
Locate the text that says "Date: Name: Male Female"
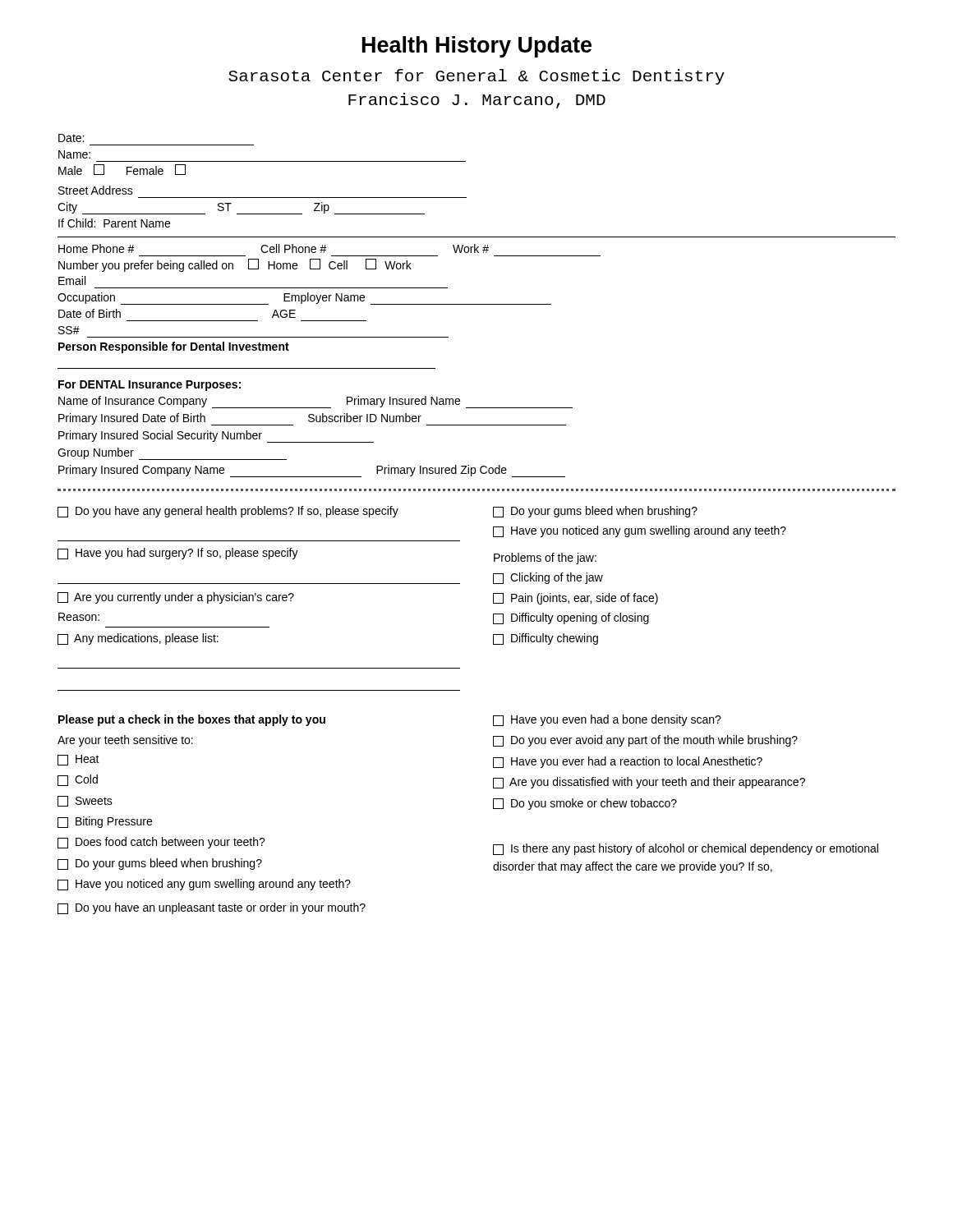(x=71, y=138)
